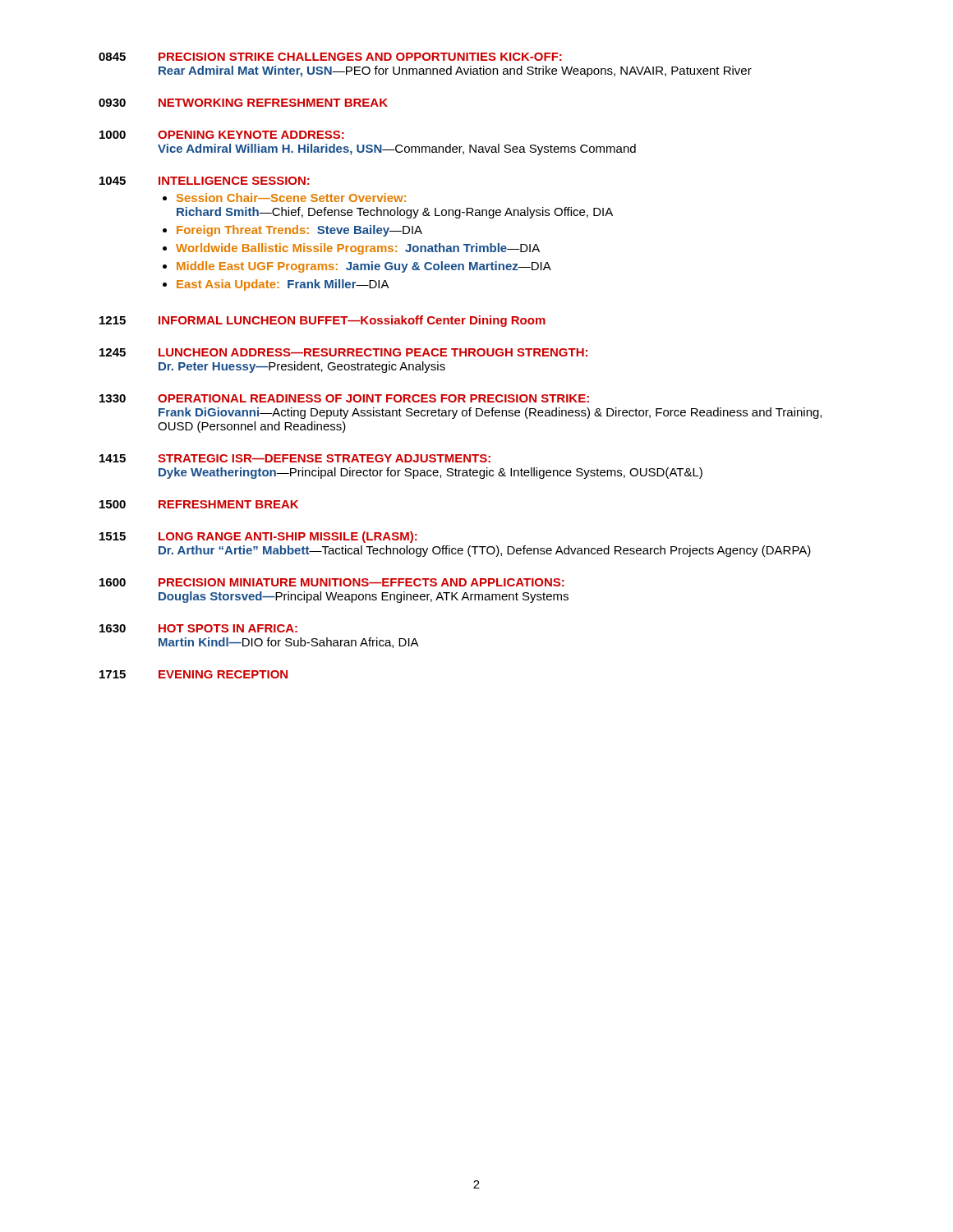Locate the block of text that opens with "1630 HOT SPOTS IN AFRICA:"
The height and width of the screenshot is (1232, 953).
tap(198, 628)
